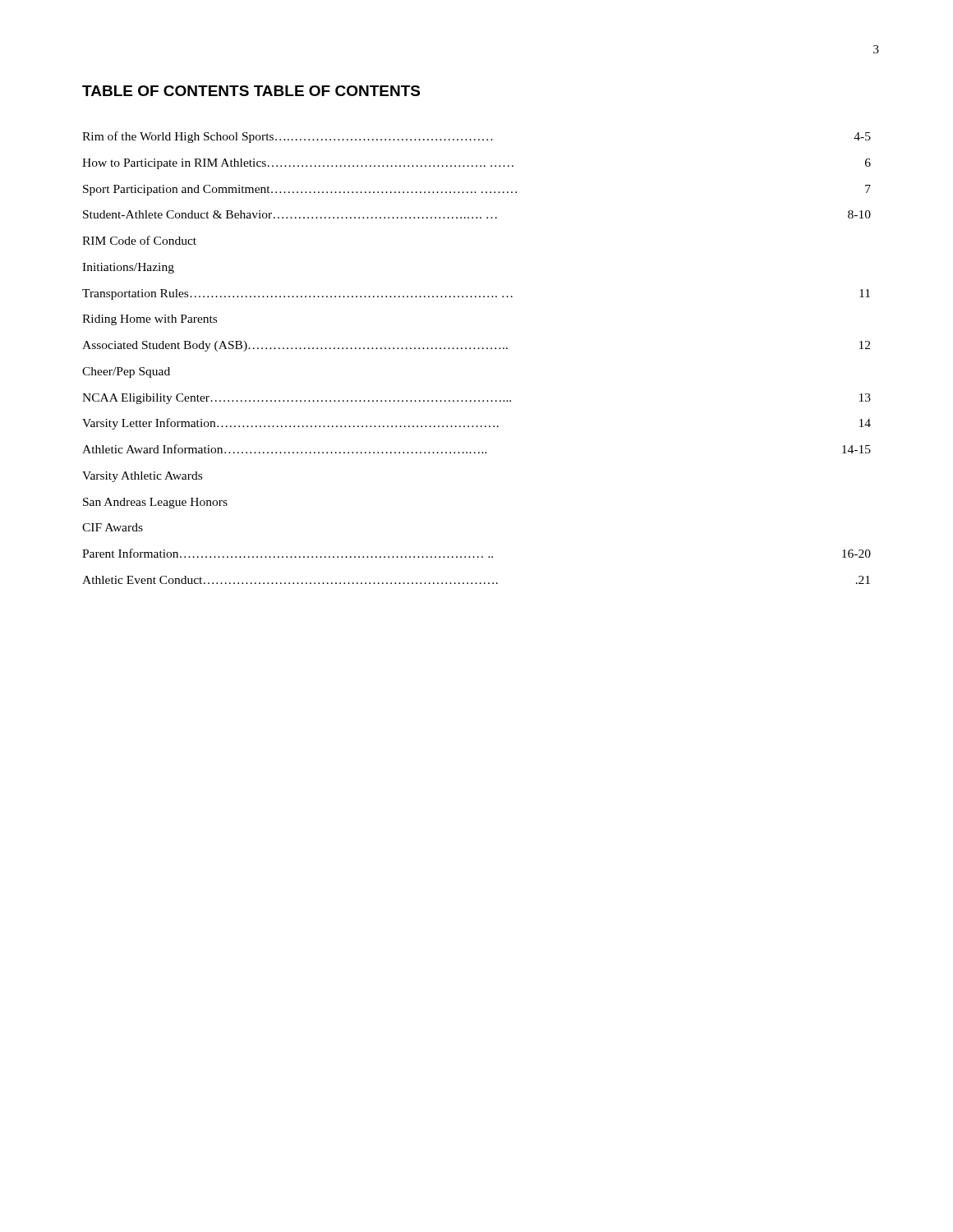The width and height of the screenshot is (953, 1232).
Task: Find the text block starting "Athletic Award Information ………………………………………………….….. 14-15"
Action: pyautogui.click(x=476, y=449)
